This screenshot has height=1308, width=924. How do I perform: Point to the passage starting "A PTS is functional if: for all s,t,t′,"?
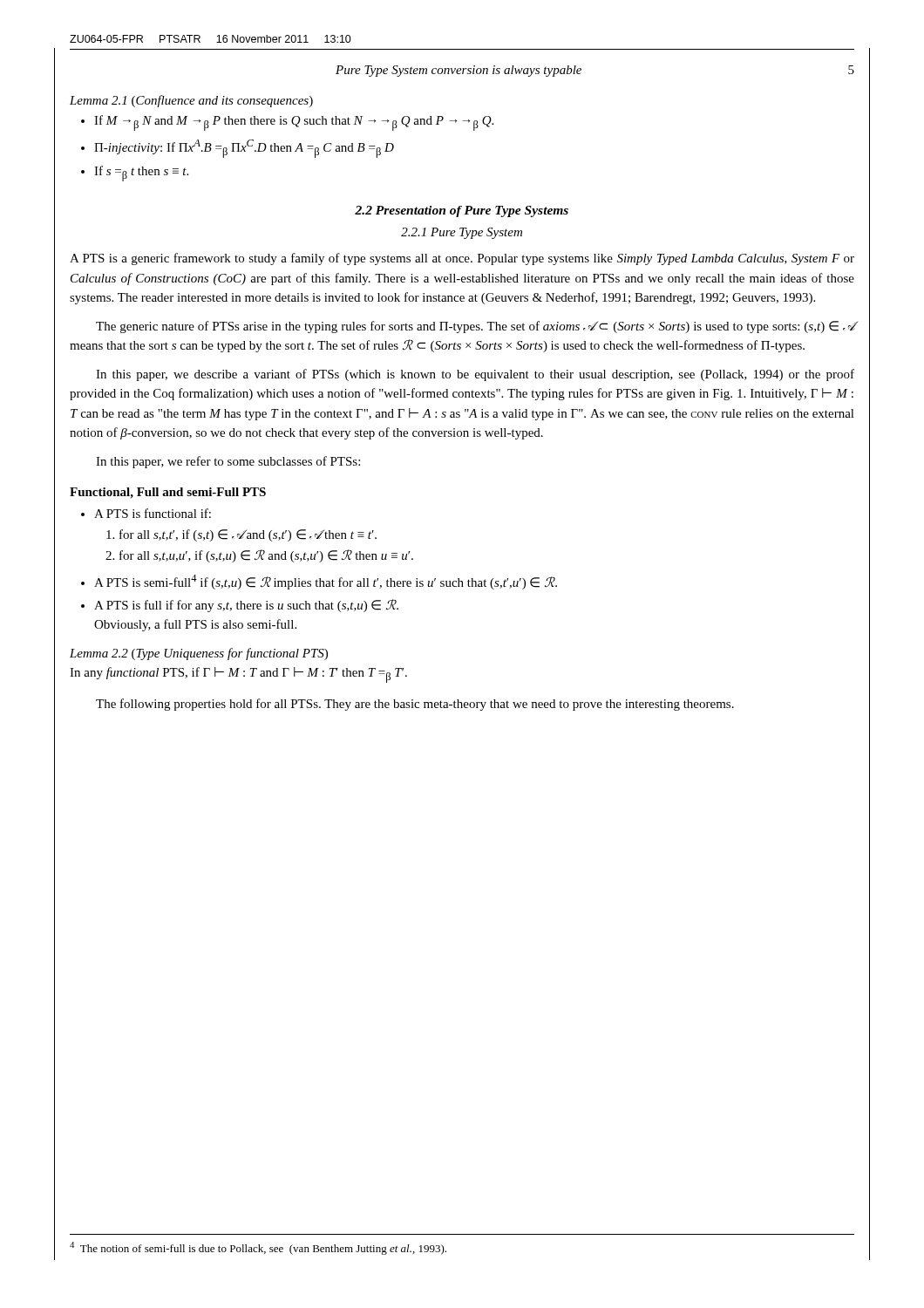tap(153, 513)
